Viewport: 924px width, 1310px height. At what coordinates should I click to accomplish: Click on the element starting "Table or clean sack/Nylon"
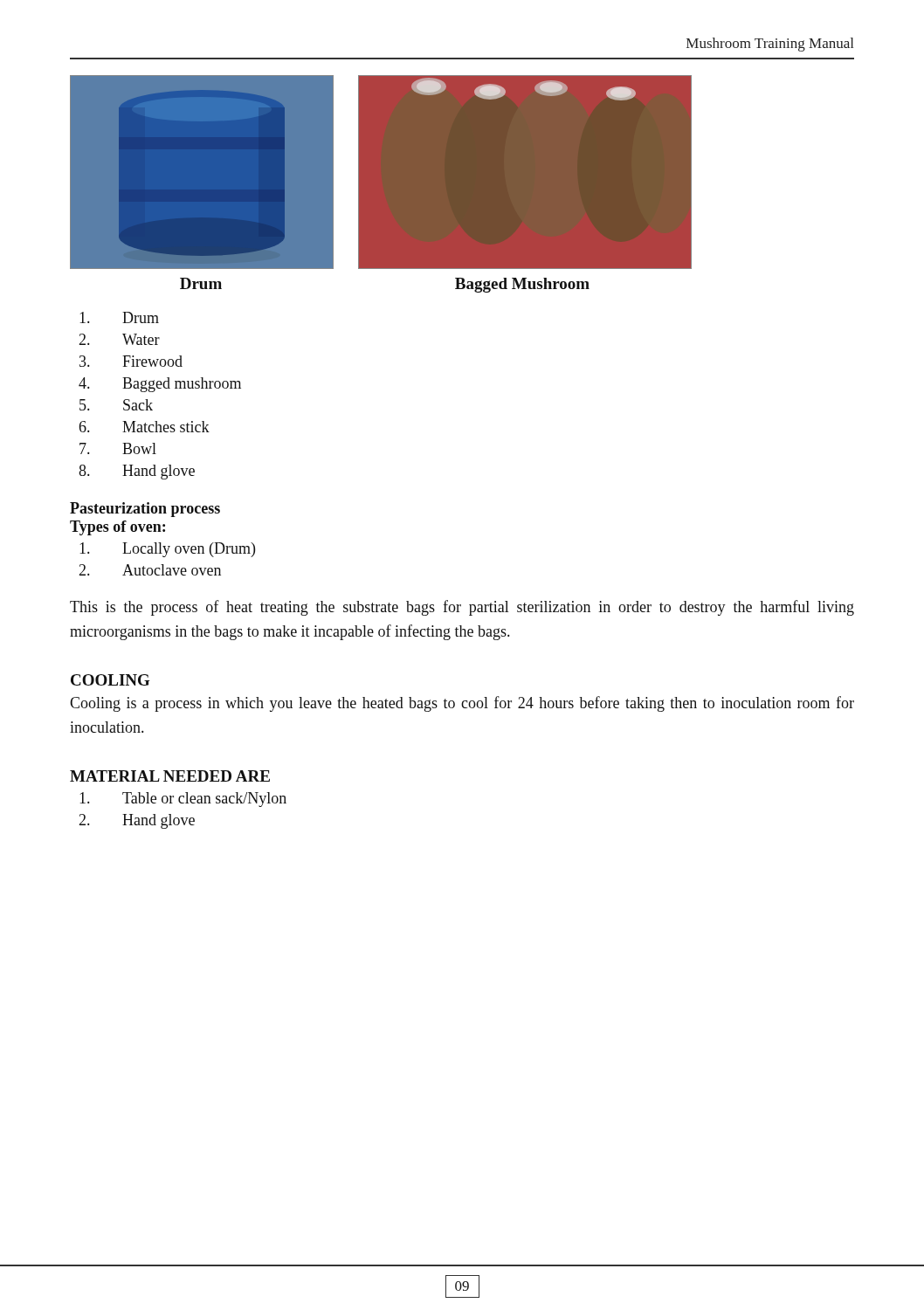[x=178, y=798]
